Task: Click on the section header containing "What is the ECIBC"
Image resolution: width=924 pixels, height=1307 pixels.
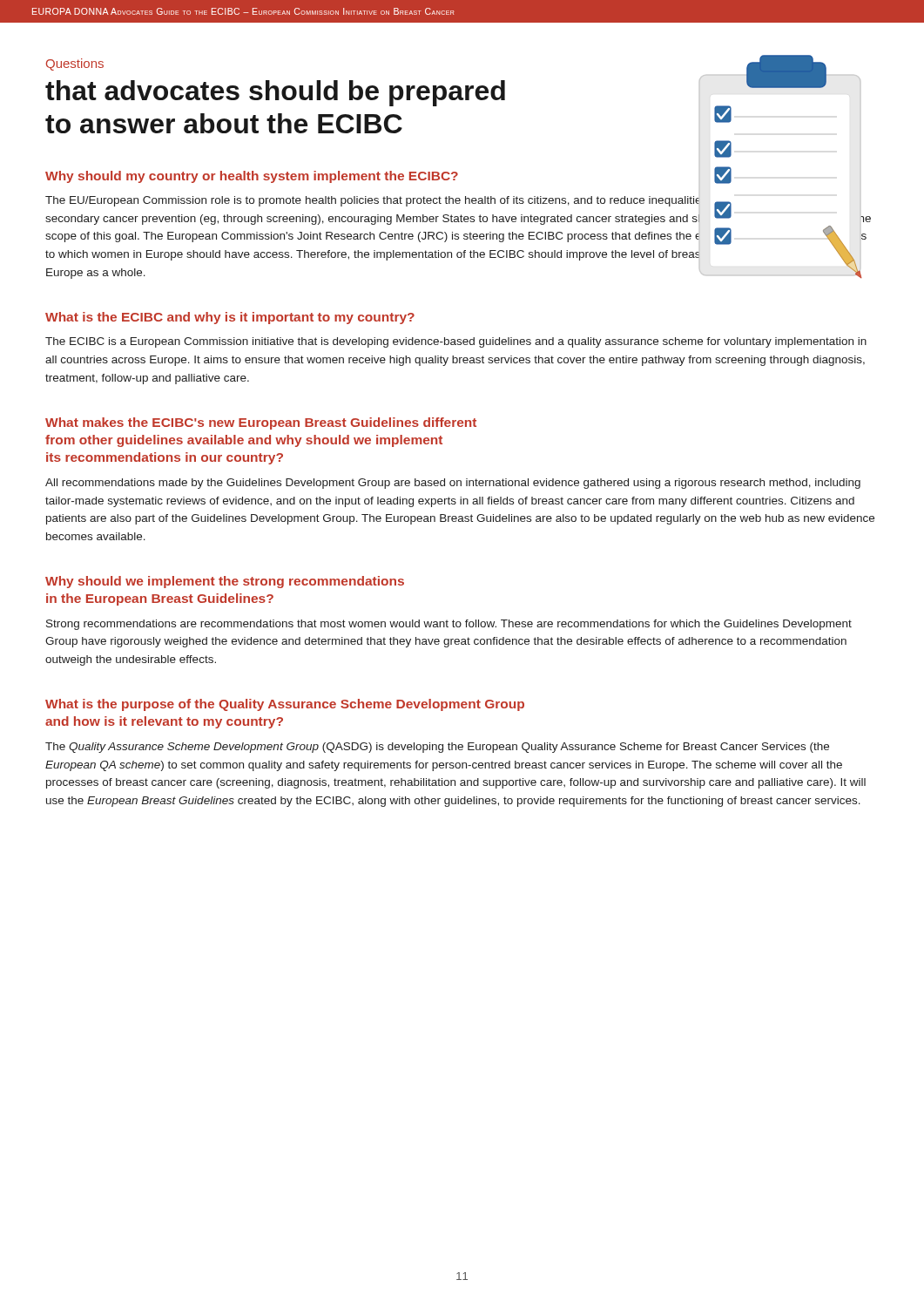Action: pyautogui.click(x=230, y=317)
